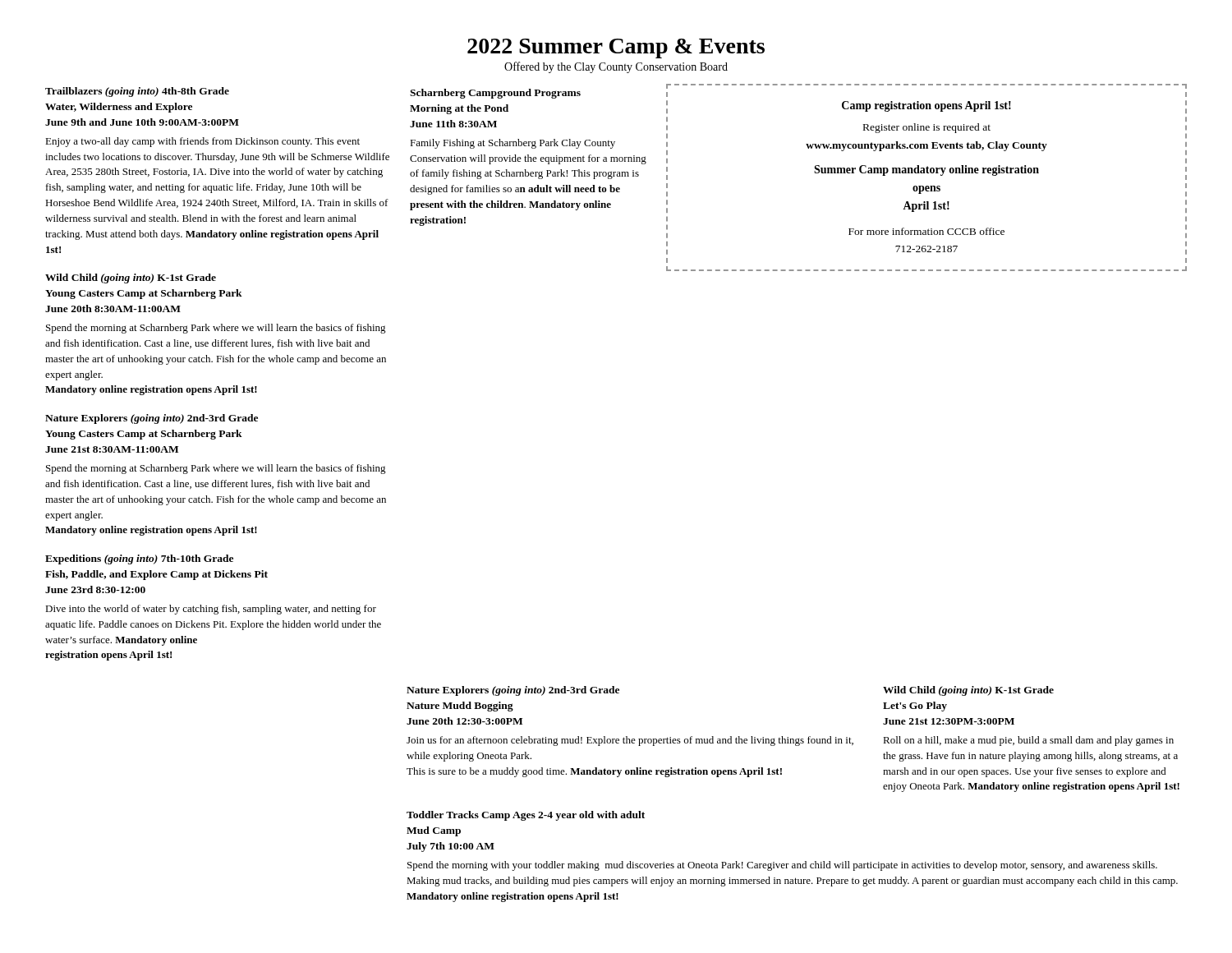Viewport: 1232px width, 953px height.
Task: Locate the text that reads "Offered by the Clay County Conservation Board"
Action: [x=616, y=67]
